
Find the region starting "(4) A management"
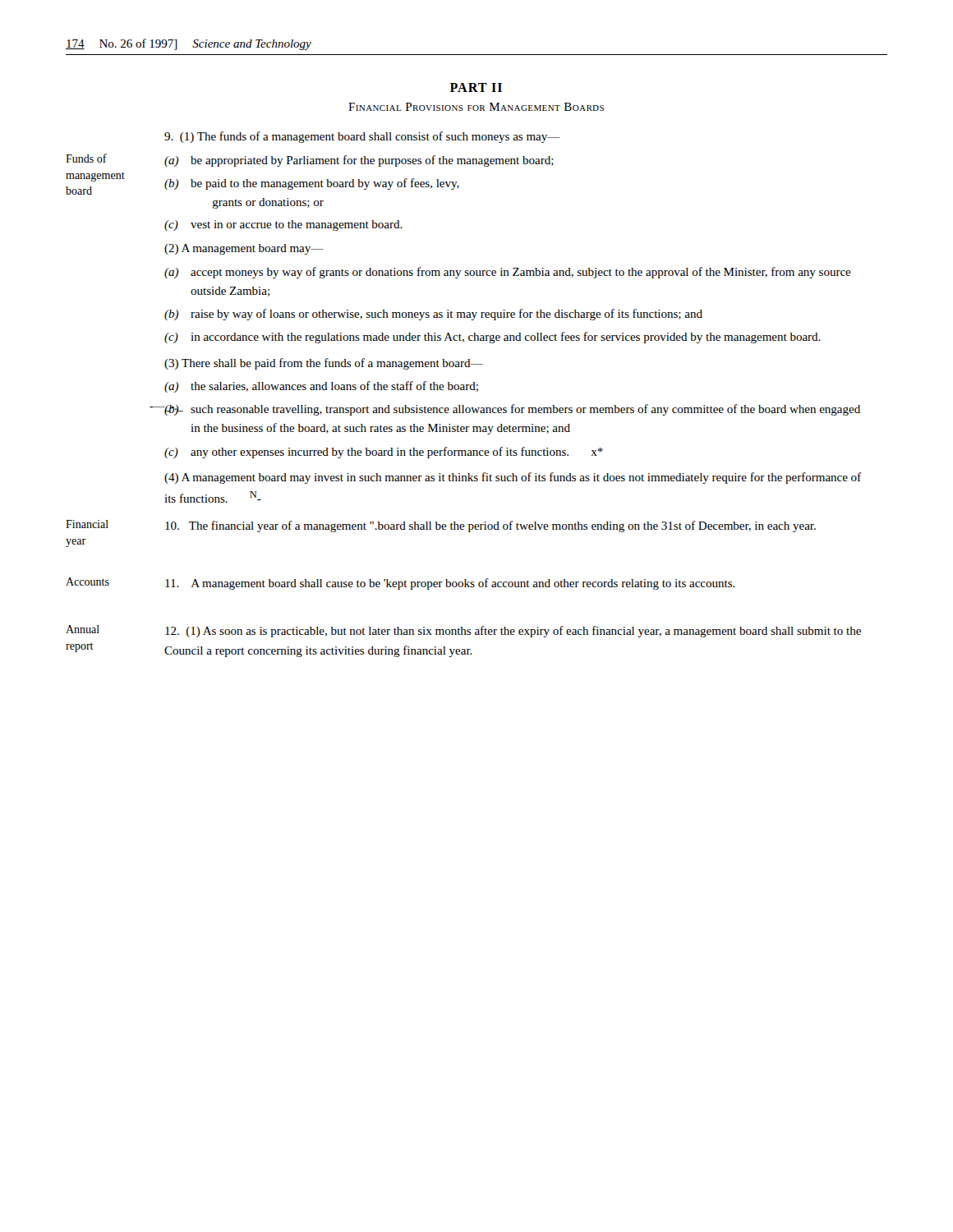coord(513,488)
